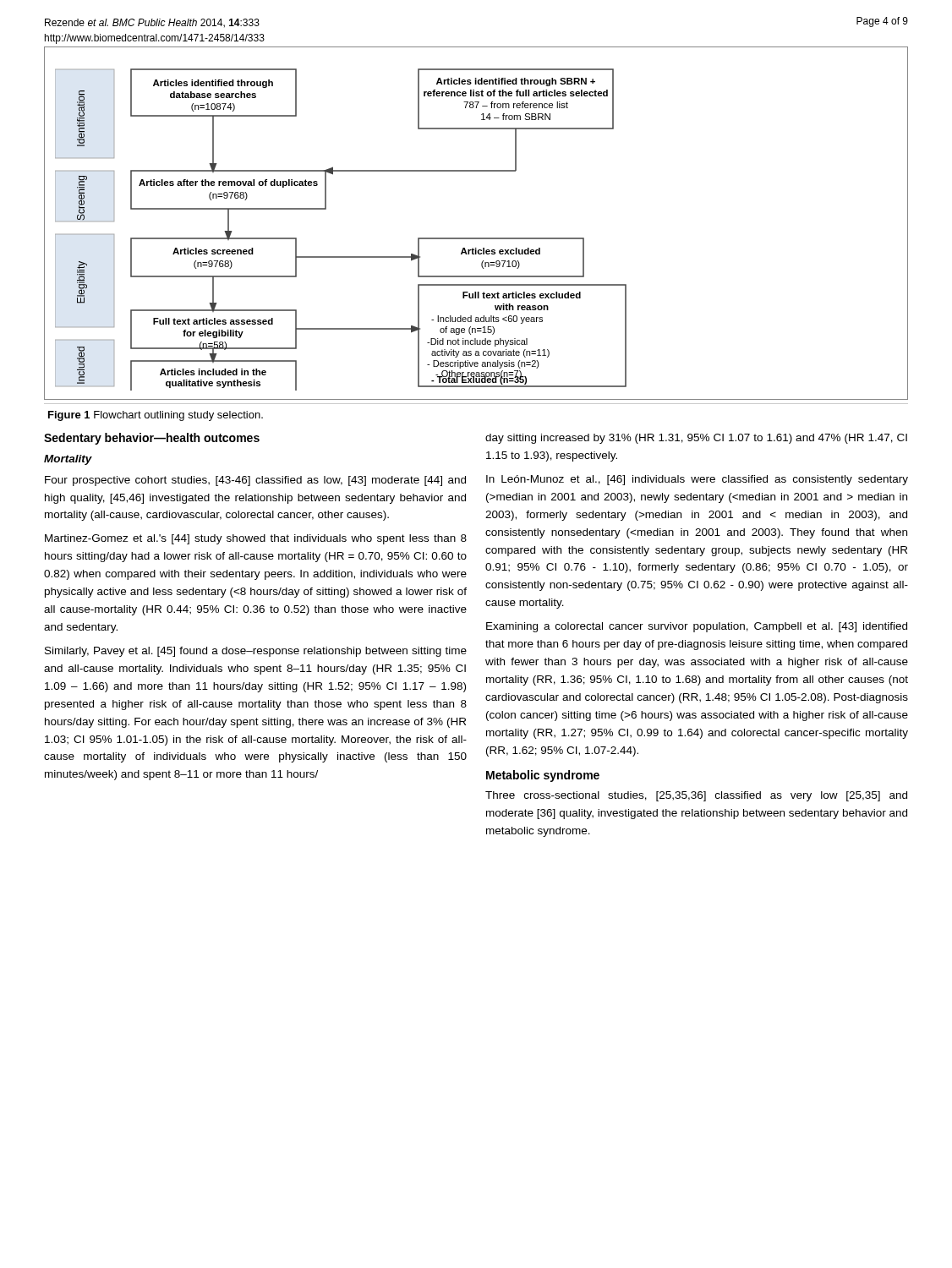
Task: Click the passage that begins "Four prospective cohort studies, [43-46] classified"
Action: tap(255, 481)
